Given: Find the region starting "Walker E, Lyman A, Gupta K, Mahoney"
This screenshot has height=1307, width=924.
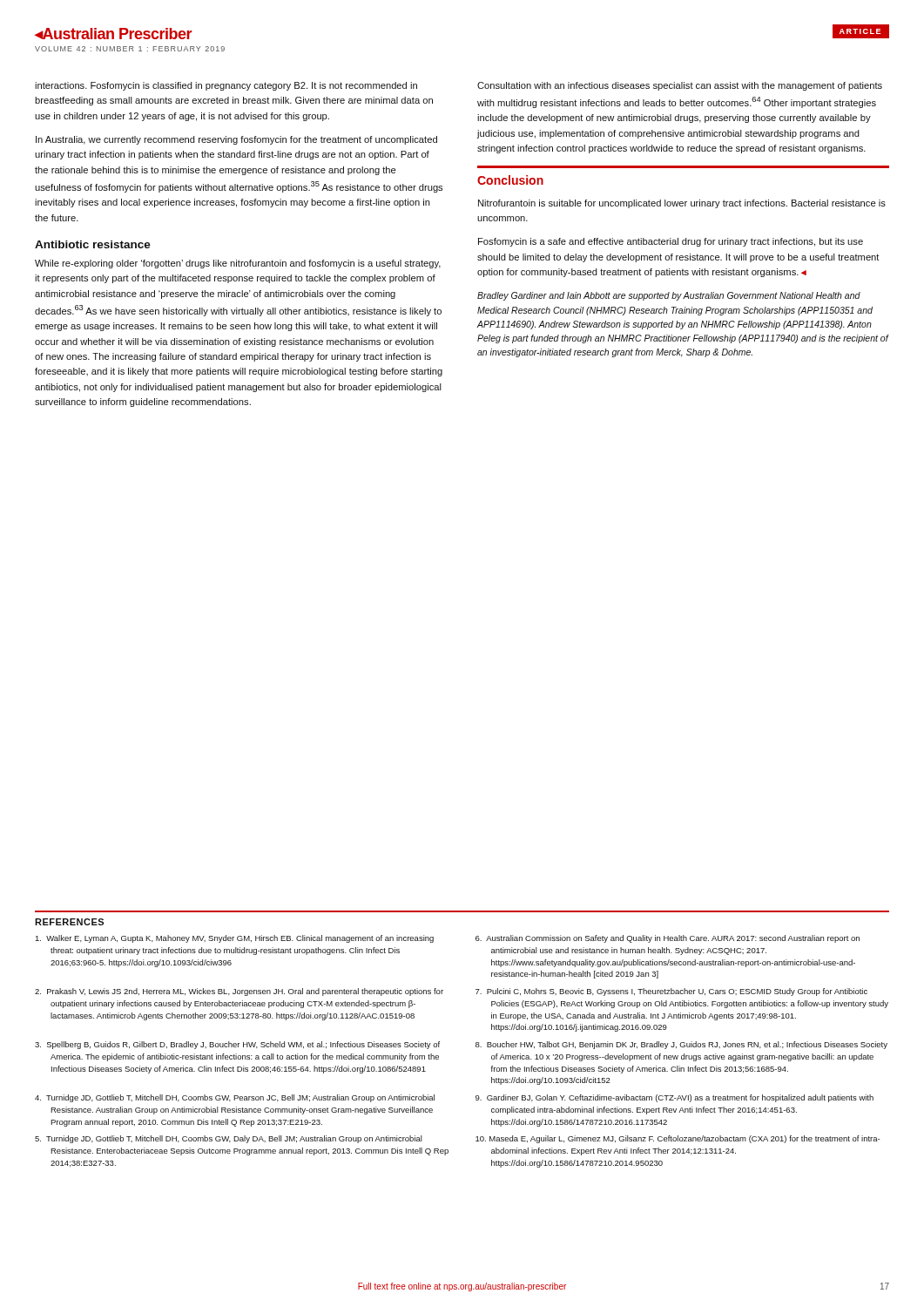Looking at the screenshot, I should click(234, 950).
